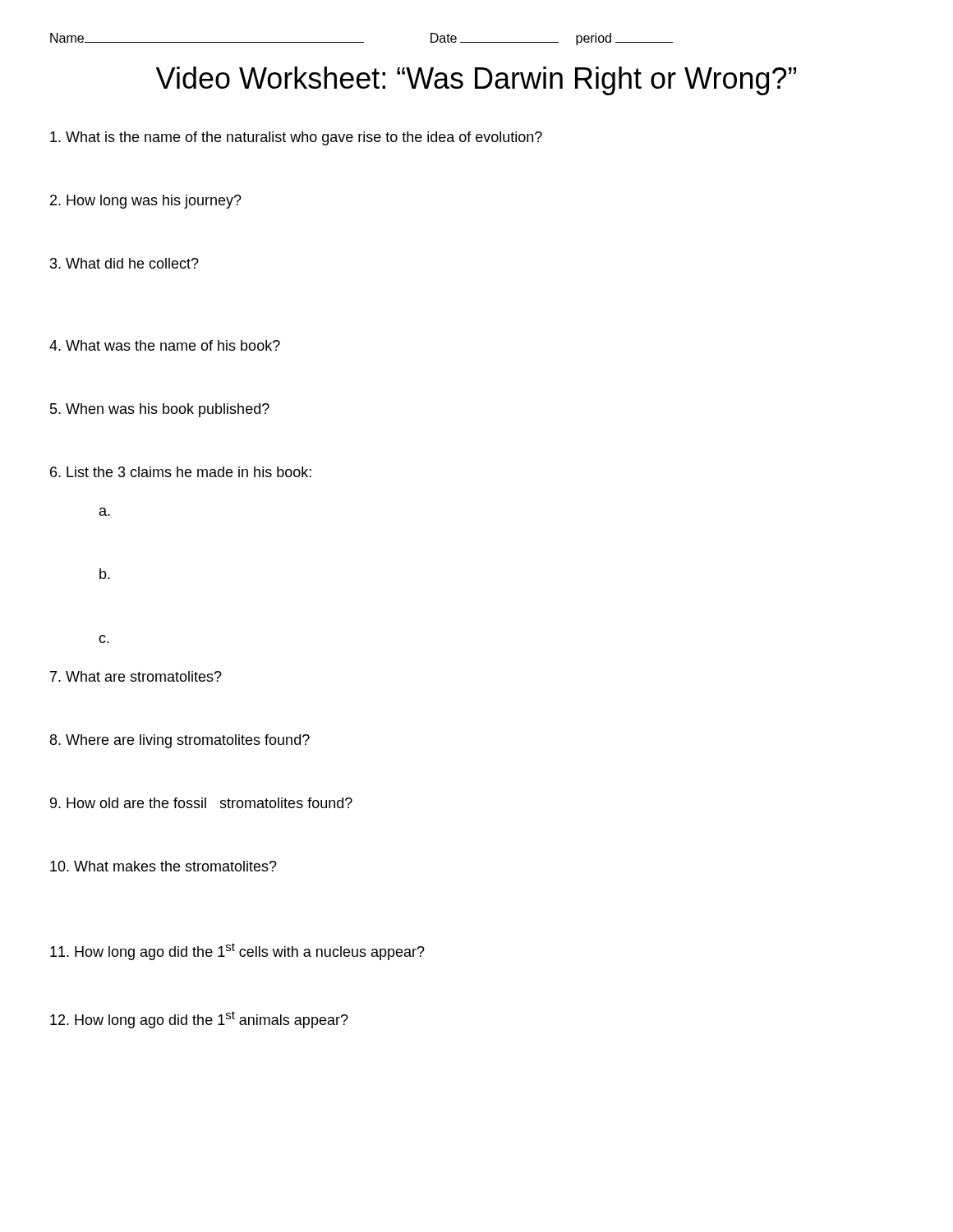953x1232 pixels.
Task: Locate the text "7. What are stromatolites?"
Action: click(x=136, y=676)
